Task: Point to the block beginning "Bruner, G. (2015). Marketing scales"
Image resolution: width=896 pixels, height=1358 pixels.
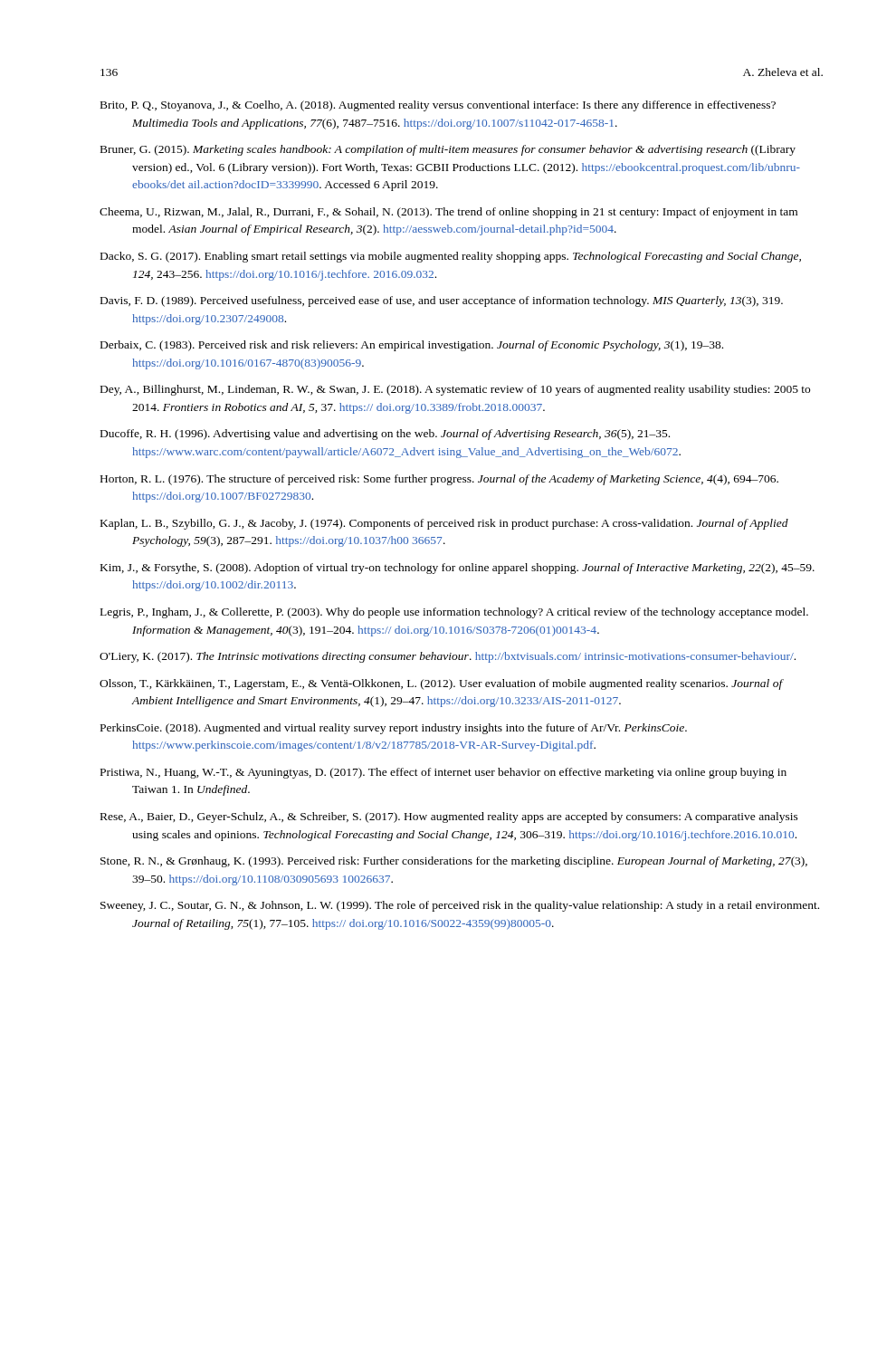Action: coord(450,167)
